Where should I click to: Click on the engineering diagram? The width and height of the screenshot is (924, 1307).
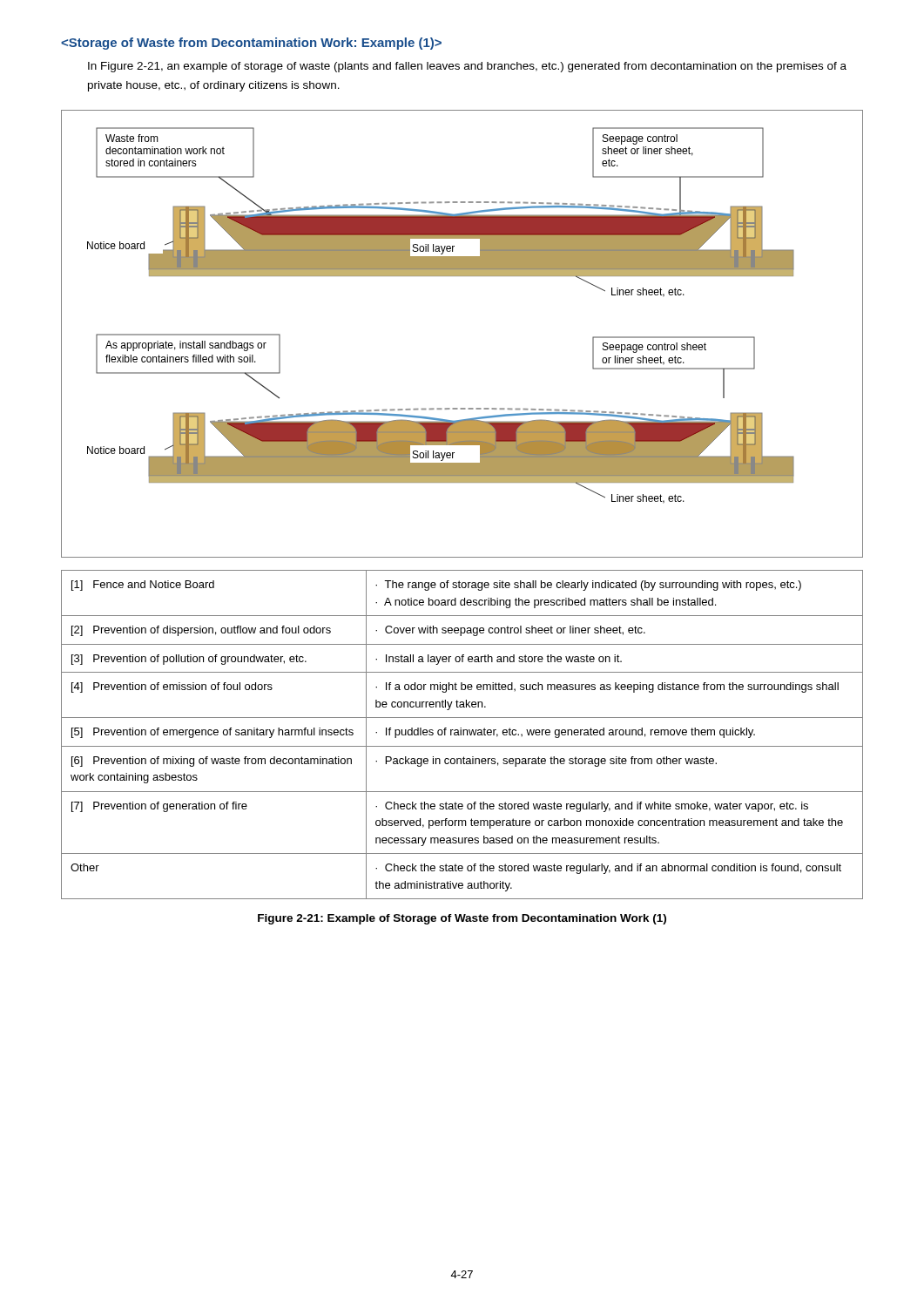point(462,334)
